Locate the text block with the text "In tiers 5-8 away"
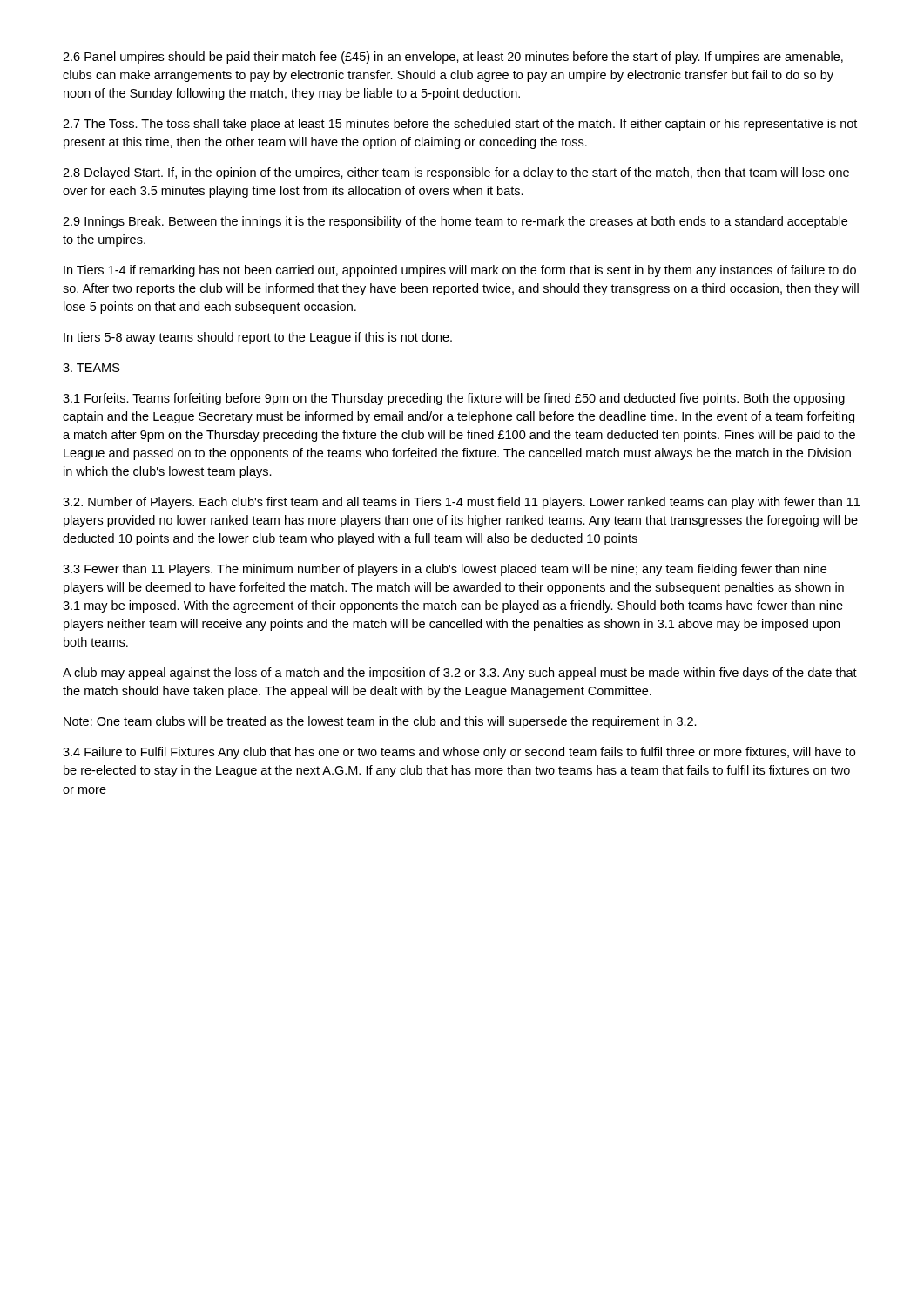The image size is (924, 1307). (x=258, y=337)
